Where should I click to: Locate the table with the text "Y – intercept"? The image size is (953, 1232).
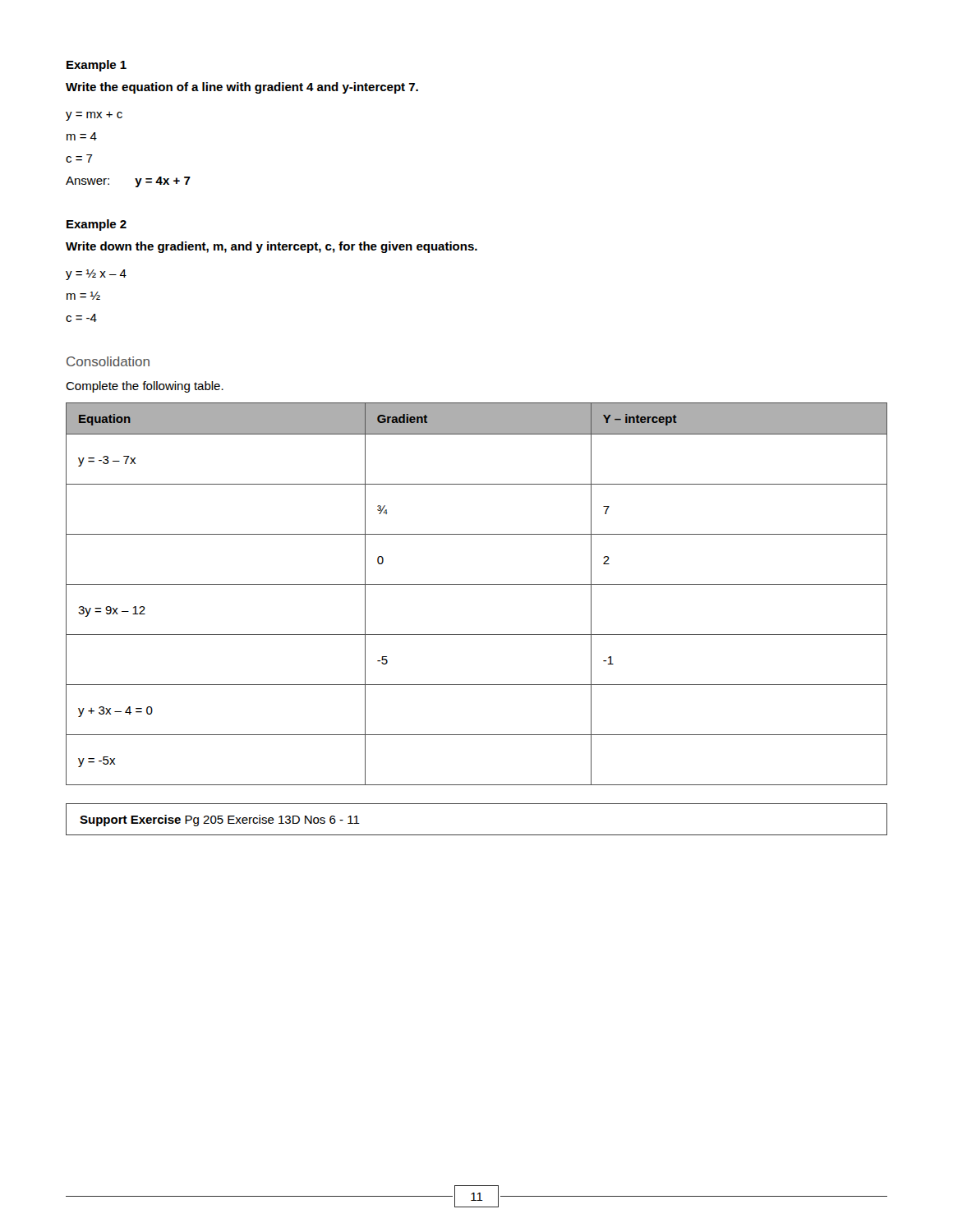[x=476, y=594]
